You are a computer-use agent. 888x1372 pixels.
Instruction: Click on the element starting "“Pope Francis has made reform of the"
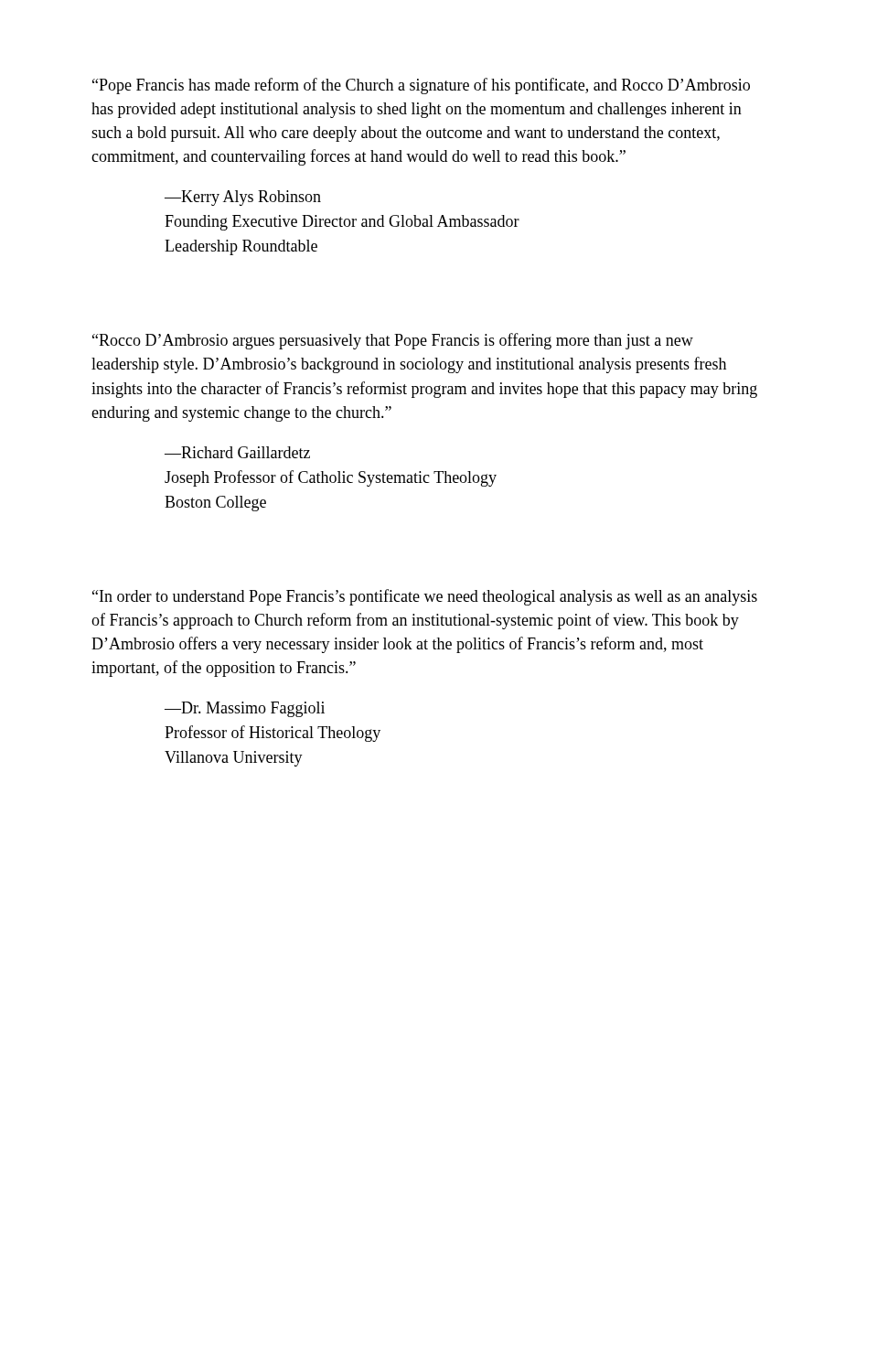click(x=426, y=166)
